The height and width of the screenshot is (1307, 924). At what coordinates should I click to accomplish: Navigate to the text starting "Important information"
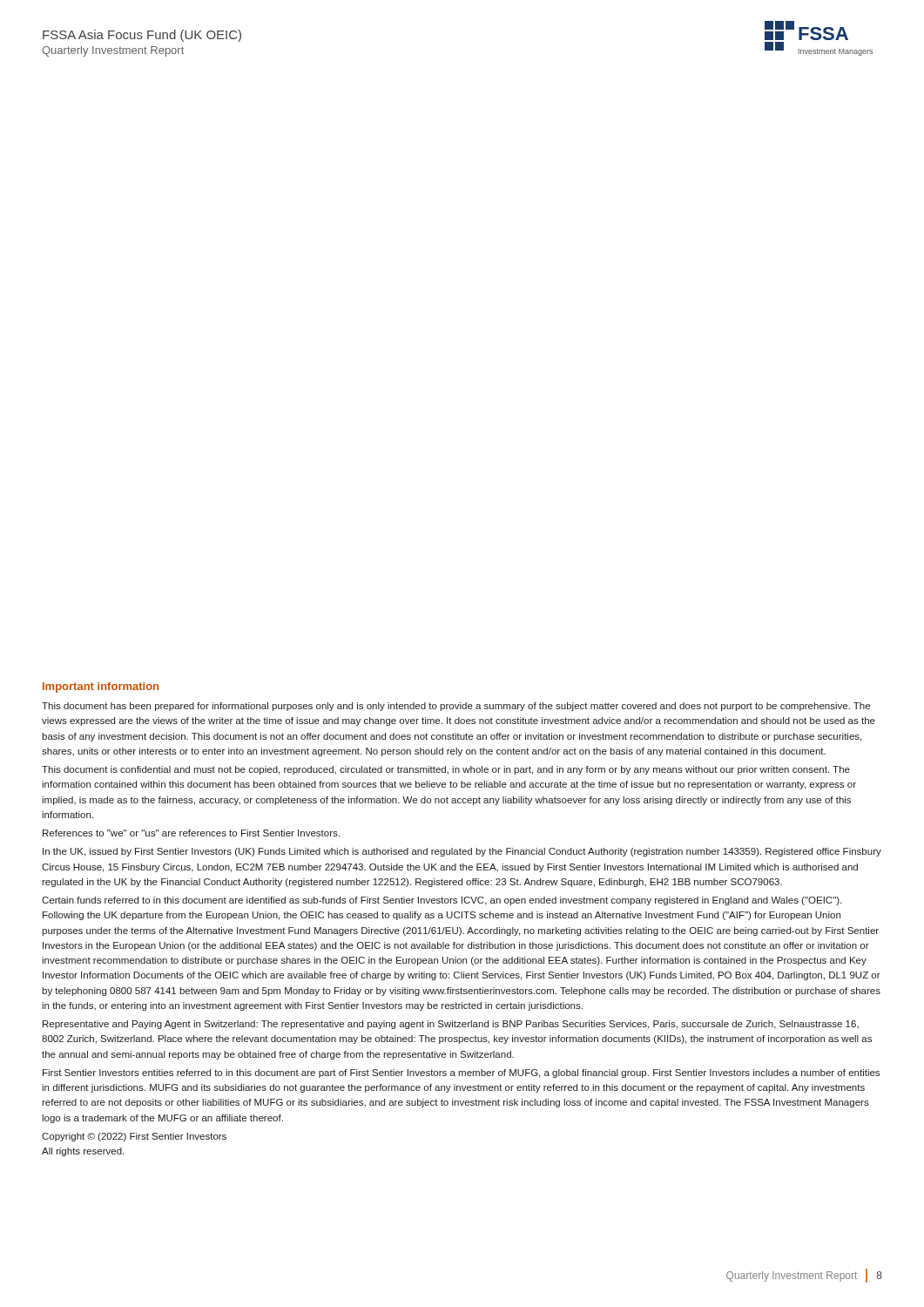point(101,686)
